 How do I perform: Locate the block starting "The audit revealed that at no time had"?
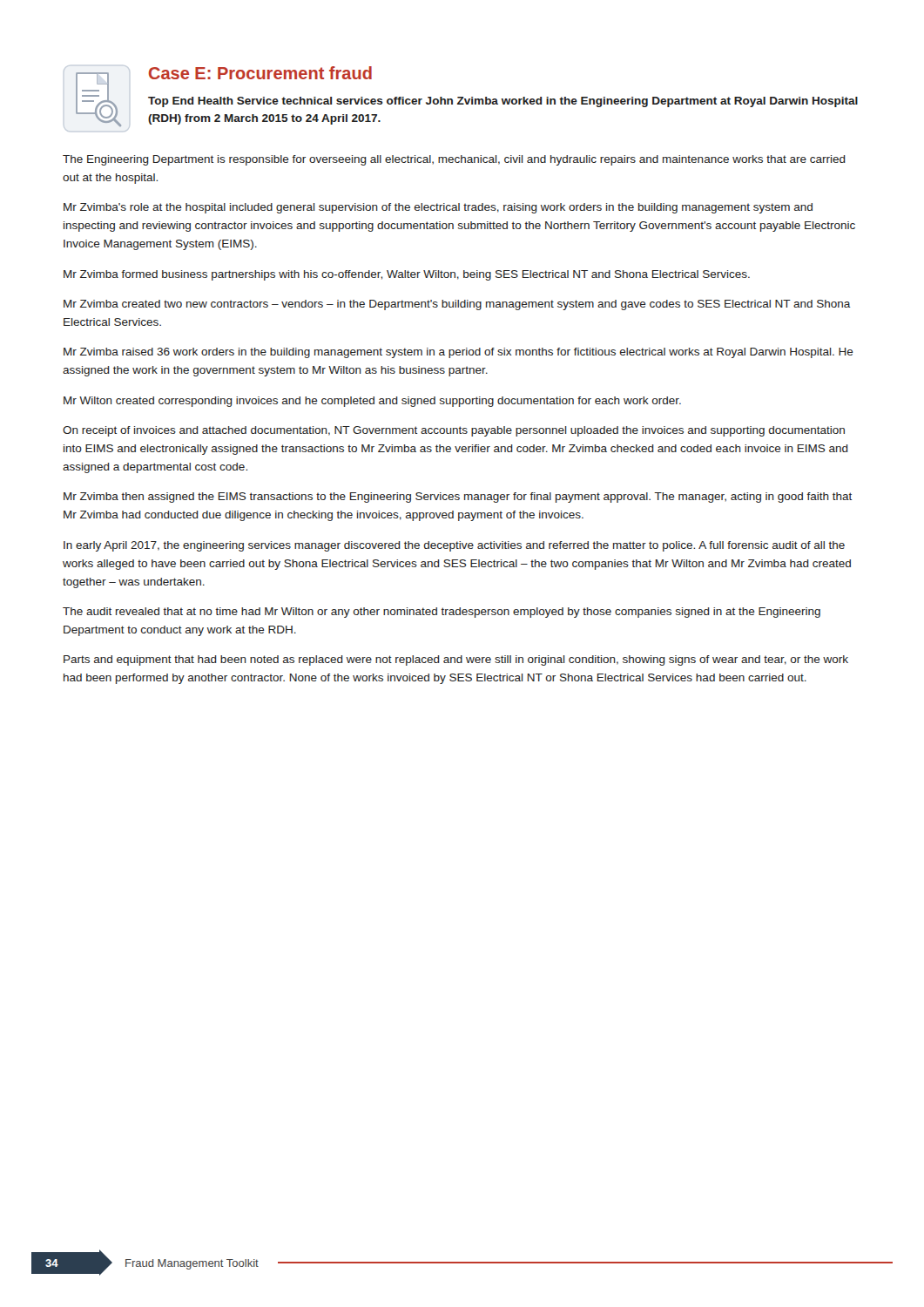pyautogui.click(x=462, y=621)
